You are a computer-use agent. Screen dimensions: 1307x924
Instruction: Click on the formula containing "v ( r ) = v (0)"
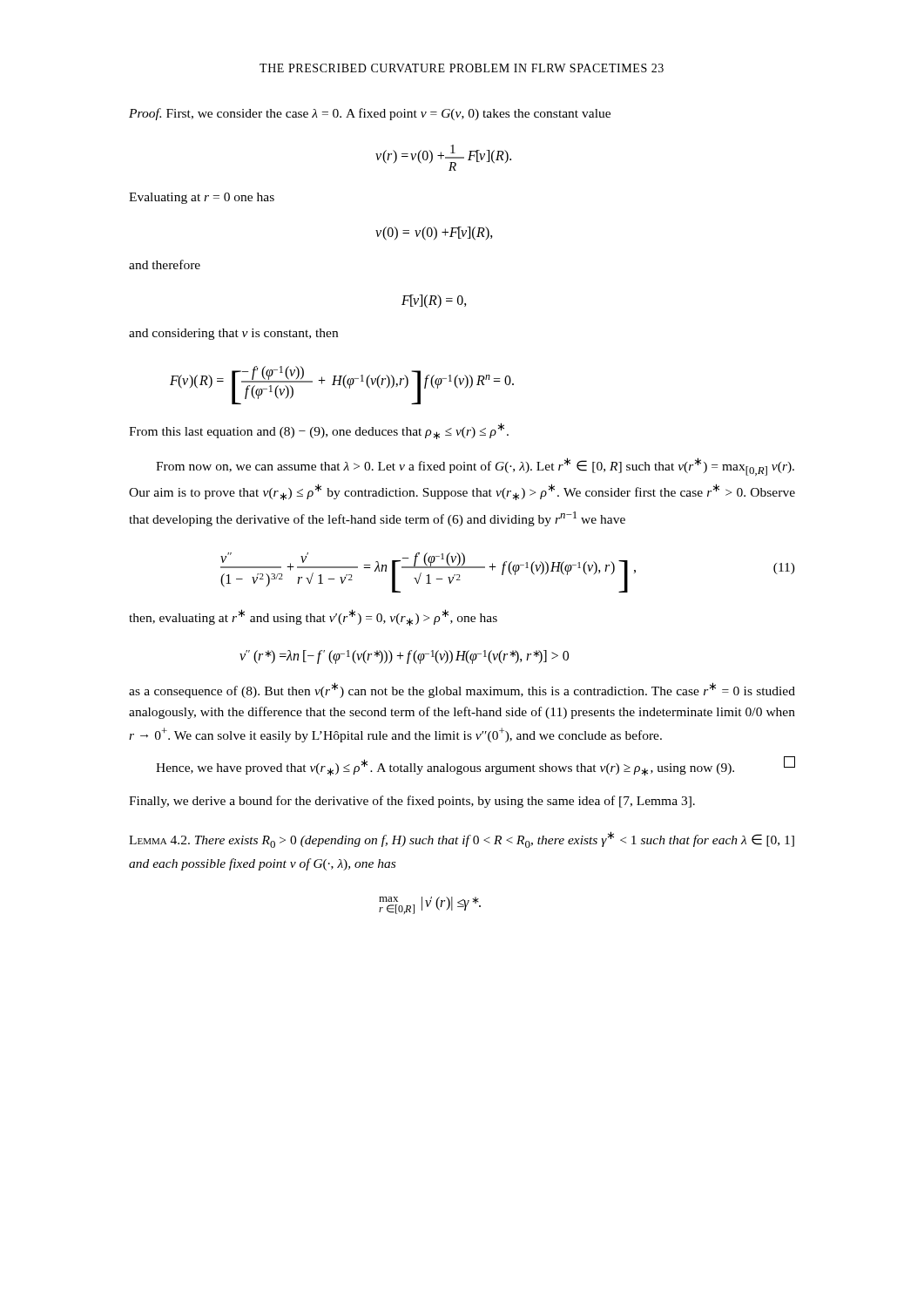click(x=462, y=155)
